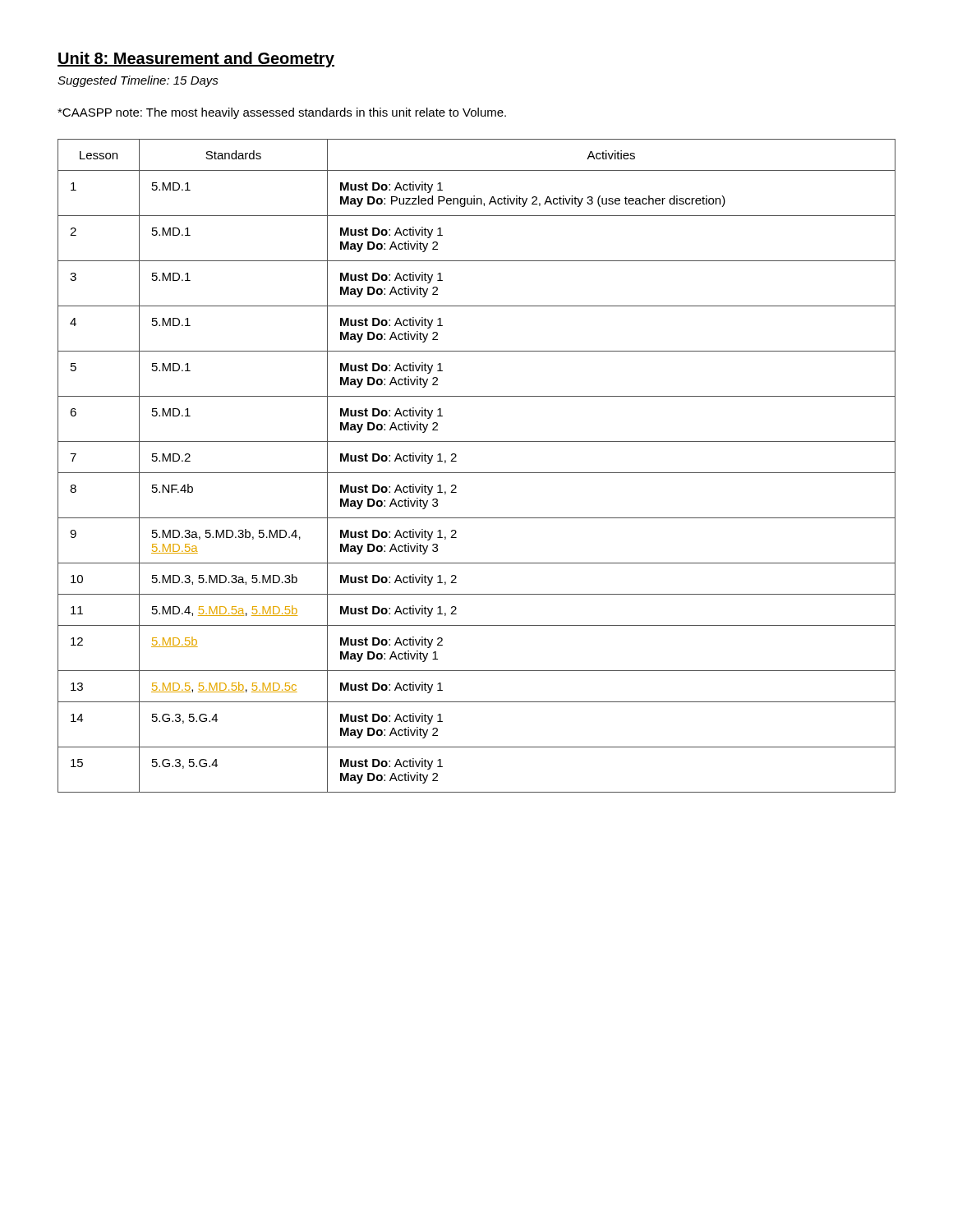Select the text block that reads "CAASPP note: The most heavily"
The height and width of the screenshot is (1232, 953).
(282, 112)
